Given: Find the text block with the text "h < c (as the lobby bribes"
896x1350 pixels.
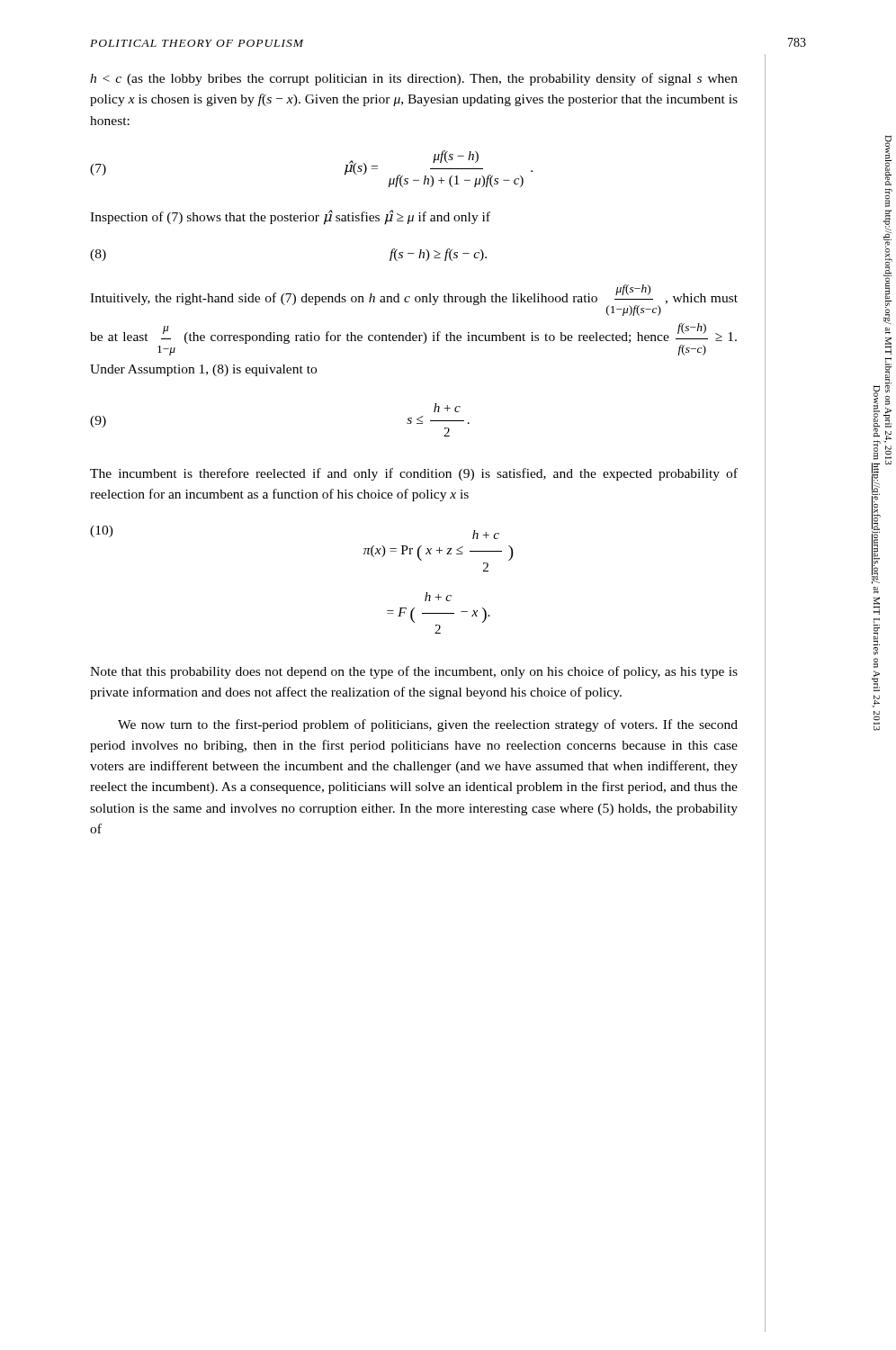Looking at the screenshot, I should pyautogui.click(x=414, y=99).
